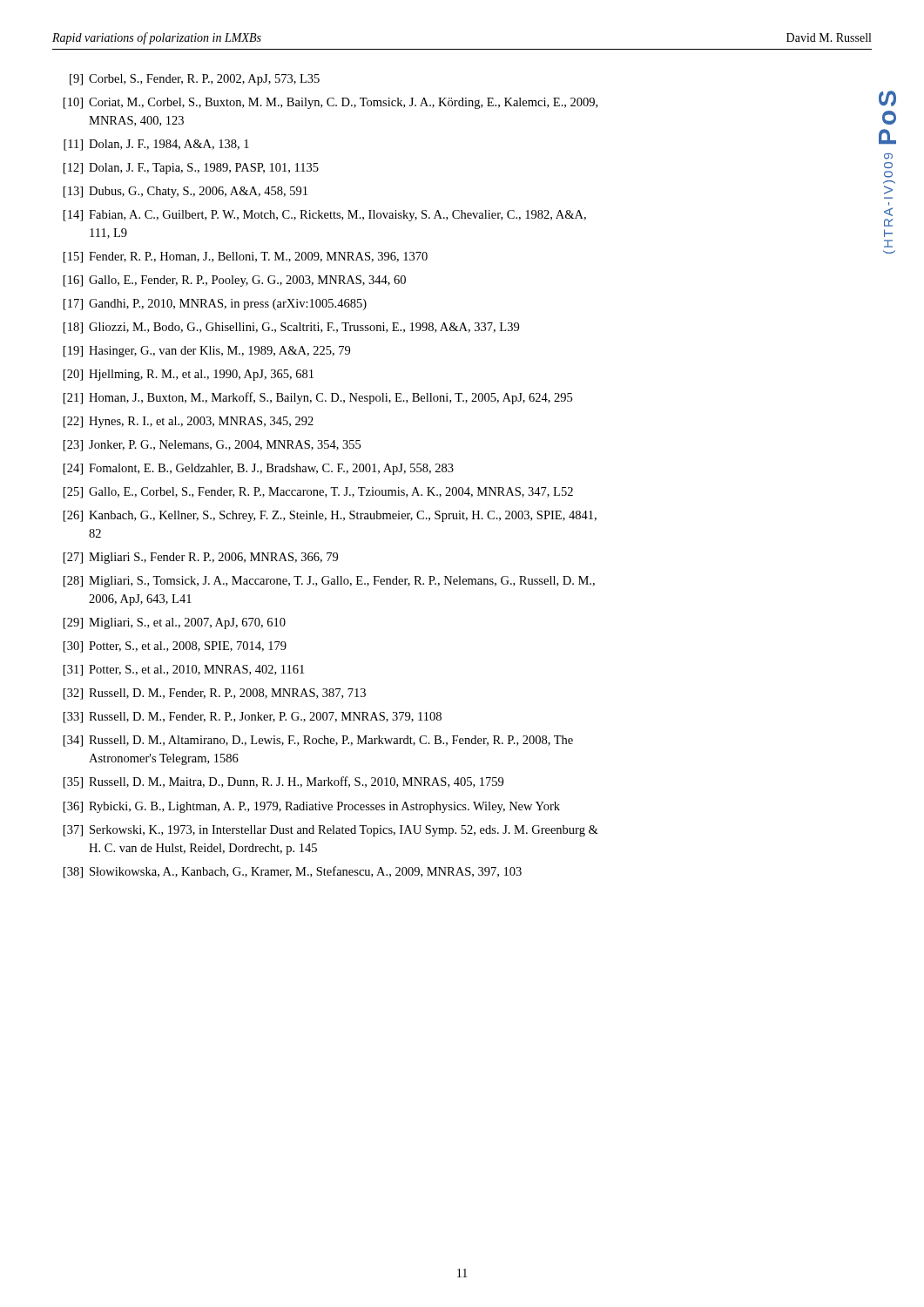Navigate to the region starting "[21] Homan, J., Buxton, M., Markoff, S., Bailyn,"

tap(453, 398)
